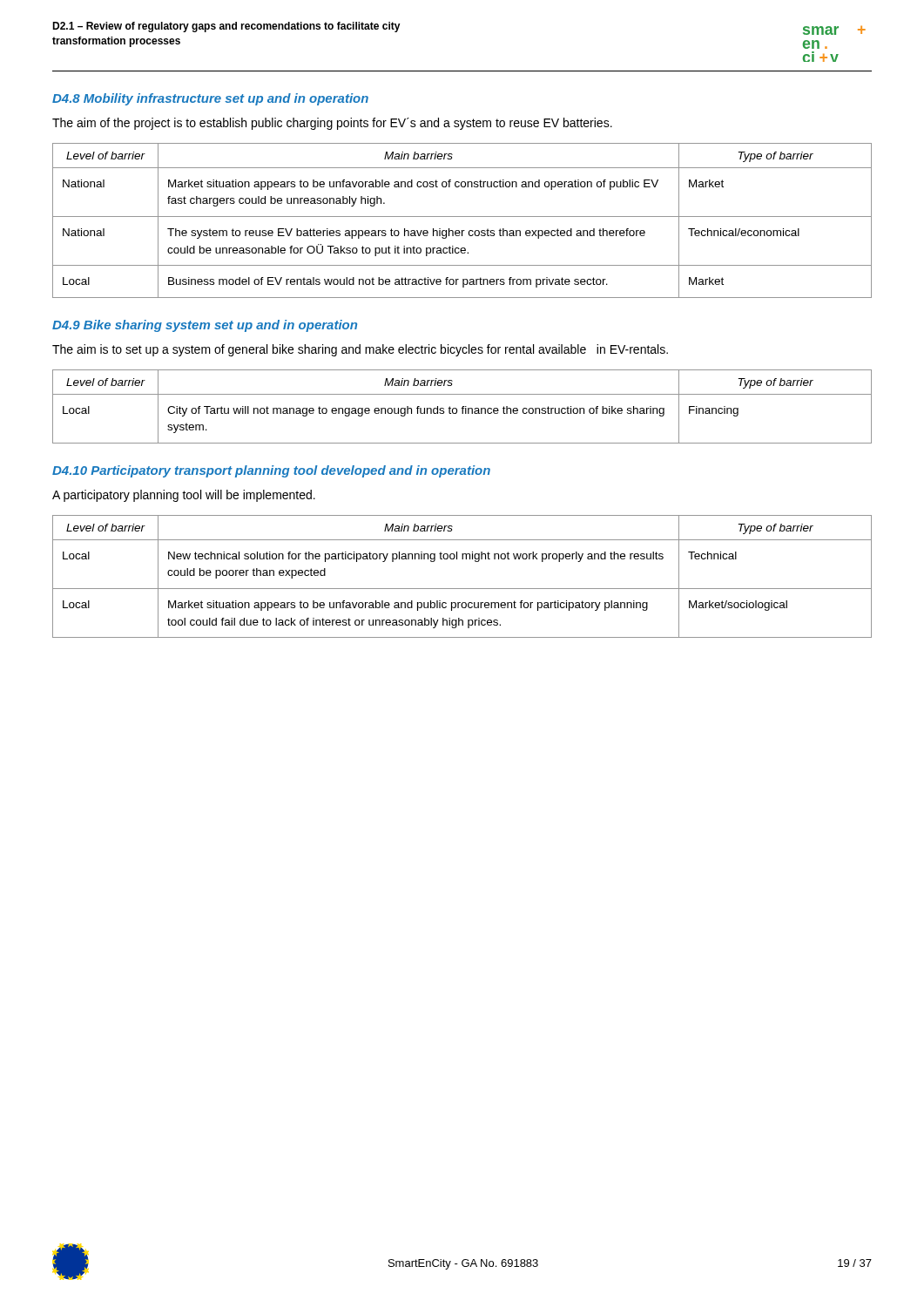Find the text block with the text "The aim of the project is to establish"

(x=333, y=123)
